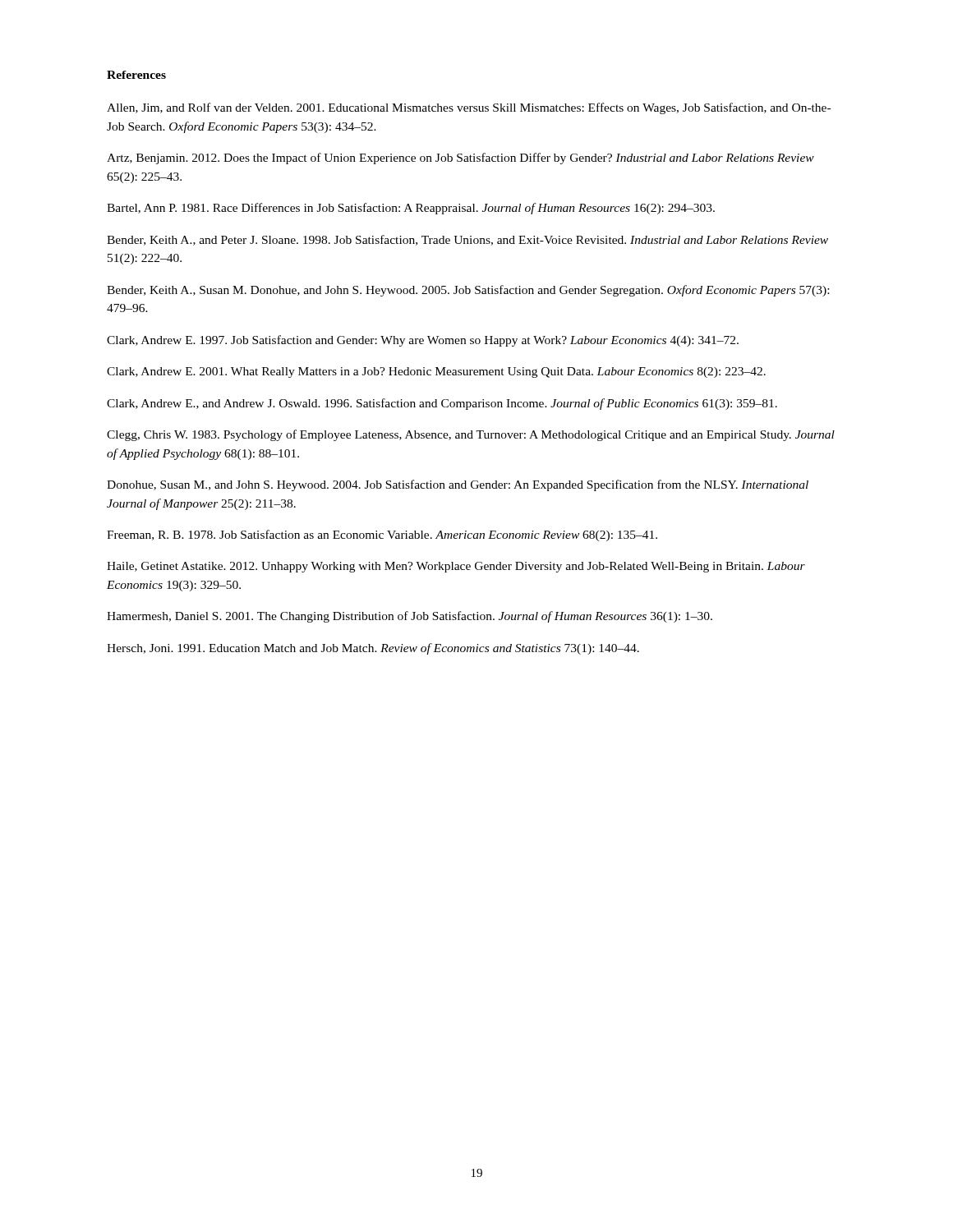Navigate to the element starting "Hersch, Joni. 1991. Education Match and Job Match."
This screenshot has width=953, height=1232.
[x=476, y=648]
